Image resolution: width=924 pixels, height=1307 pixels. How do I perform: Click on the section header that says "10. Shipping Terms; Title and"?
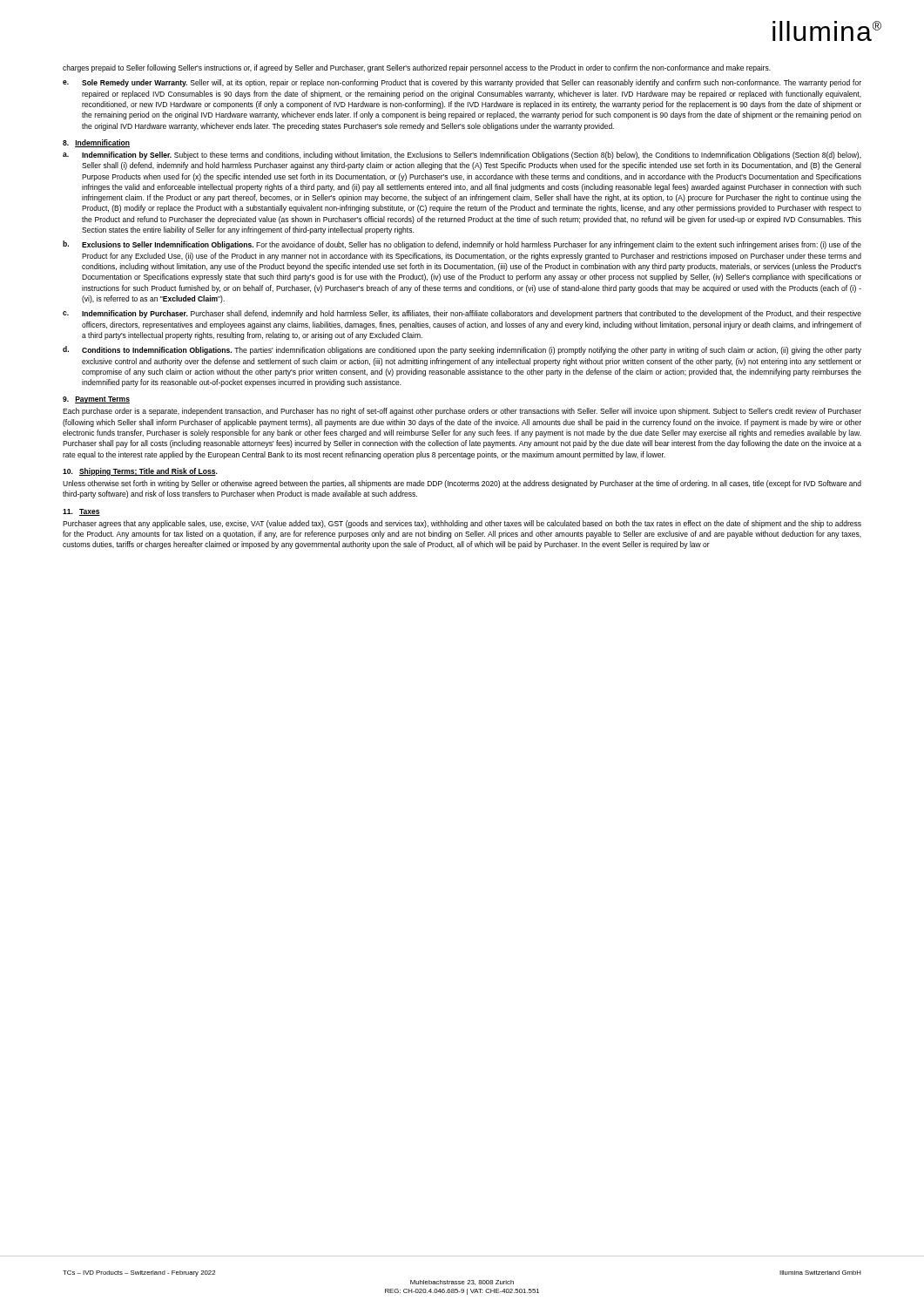(140, 471)
